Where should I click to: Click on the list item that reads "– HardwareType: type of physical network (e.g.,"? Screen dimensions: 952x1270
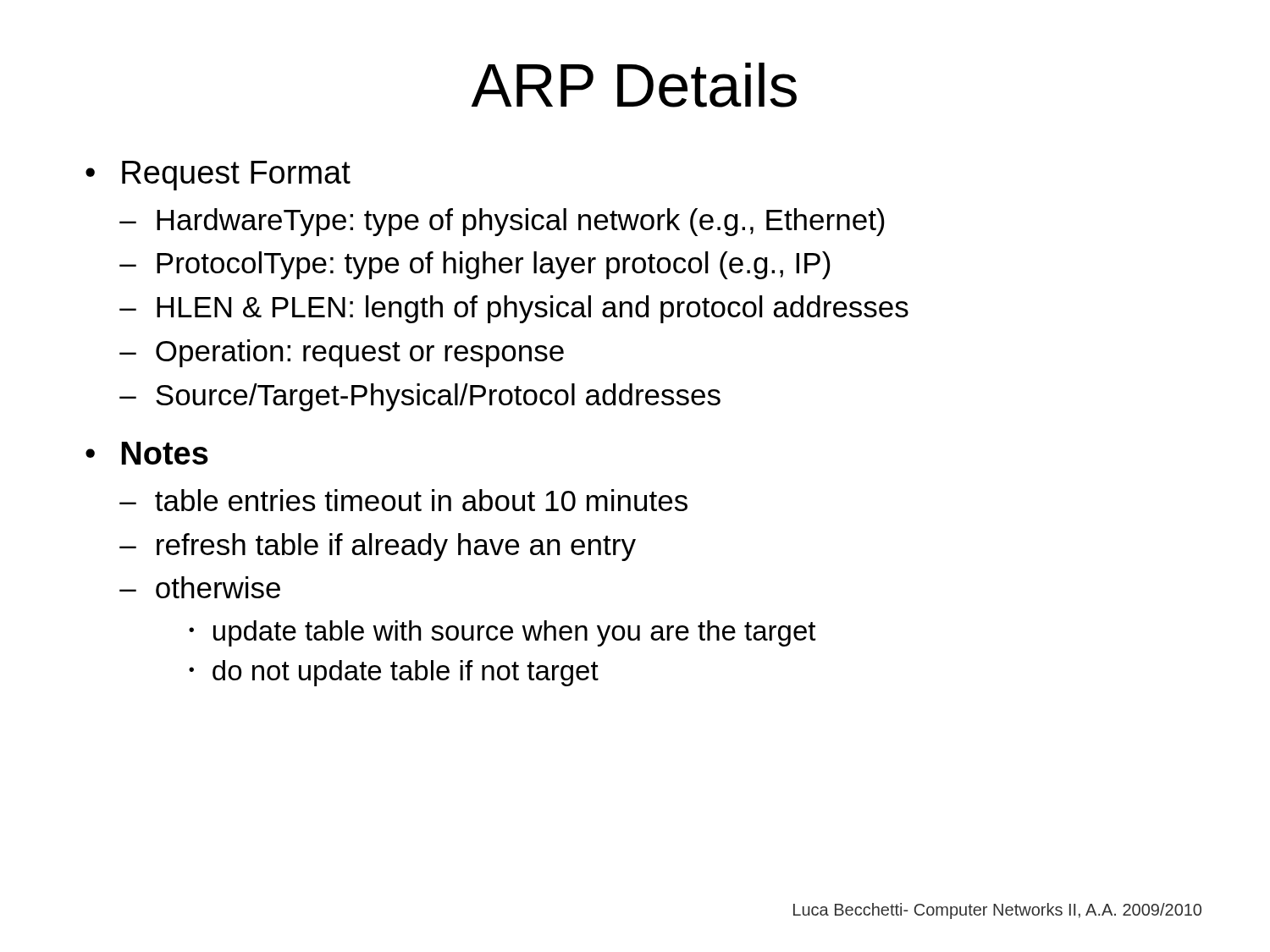point(503,220)
